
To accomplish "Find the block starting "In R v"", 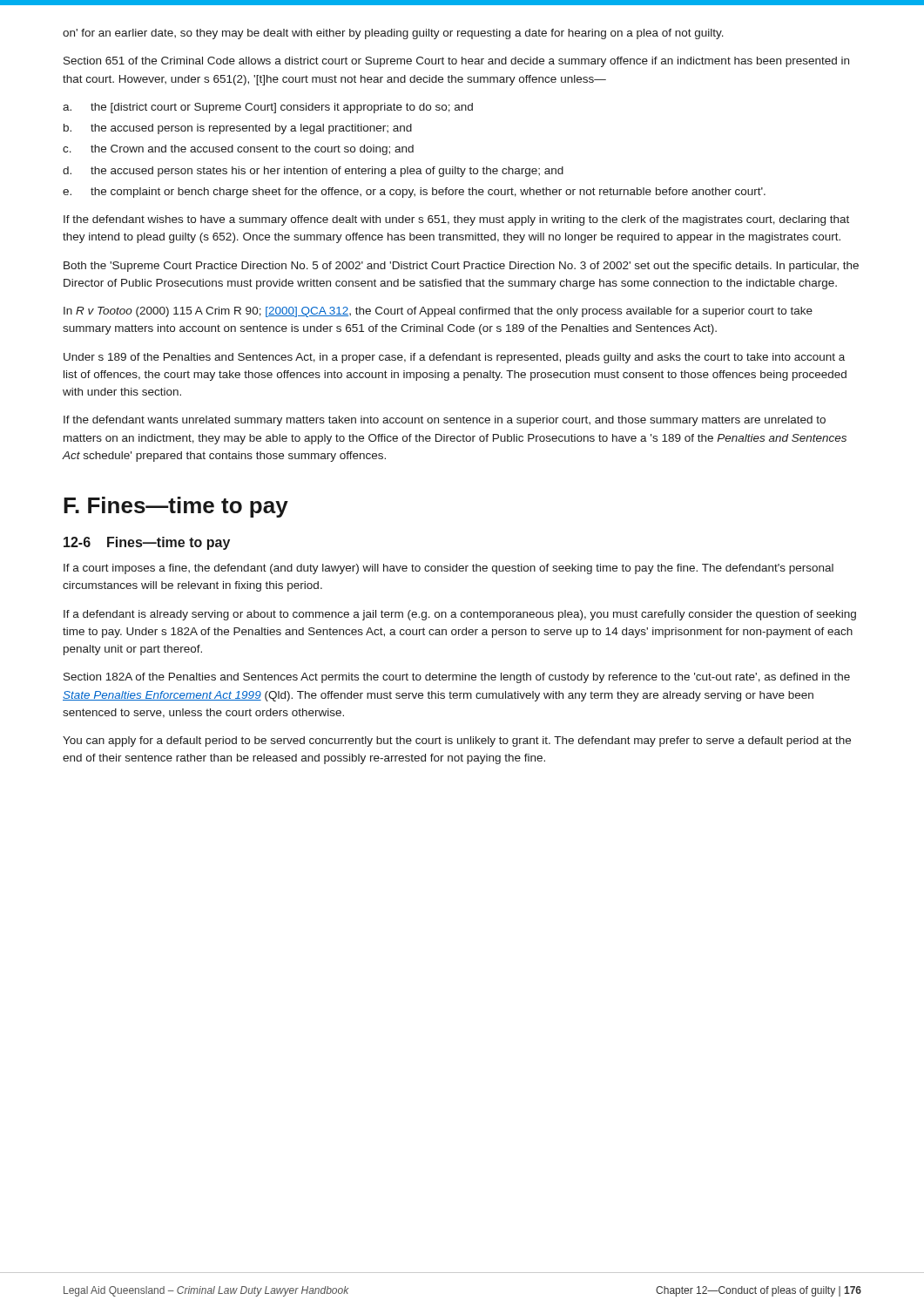I will point(462,320).
